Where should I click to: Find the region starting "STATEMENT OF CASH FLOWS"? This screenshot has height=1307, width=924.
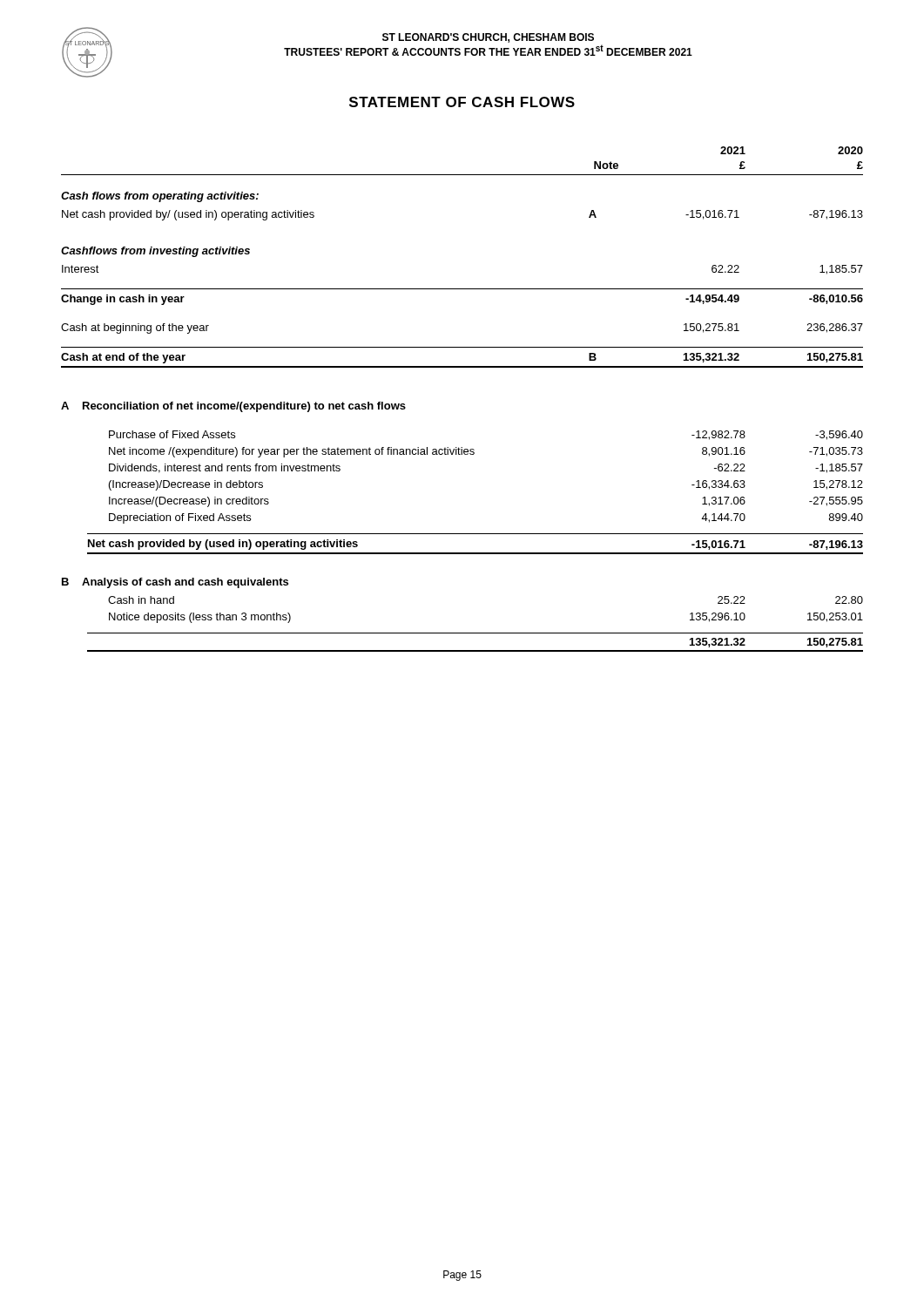coord(462,102)
